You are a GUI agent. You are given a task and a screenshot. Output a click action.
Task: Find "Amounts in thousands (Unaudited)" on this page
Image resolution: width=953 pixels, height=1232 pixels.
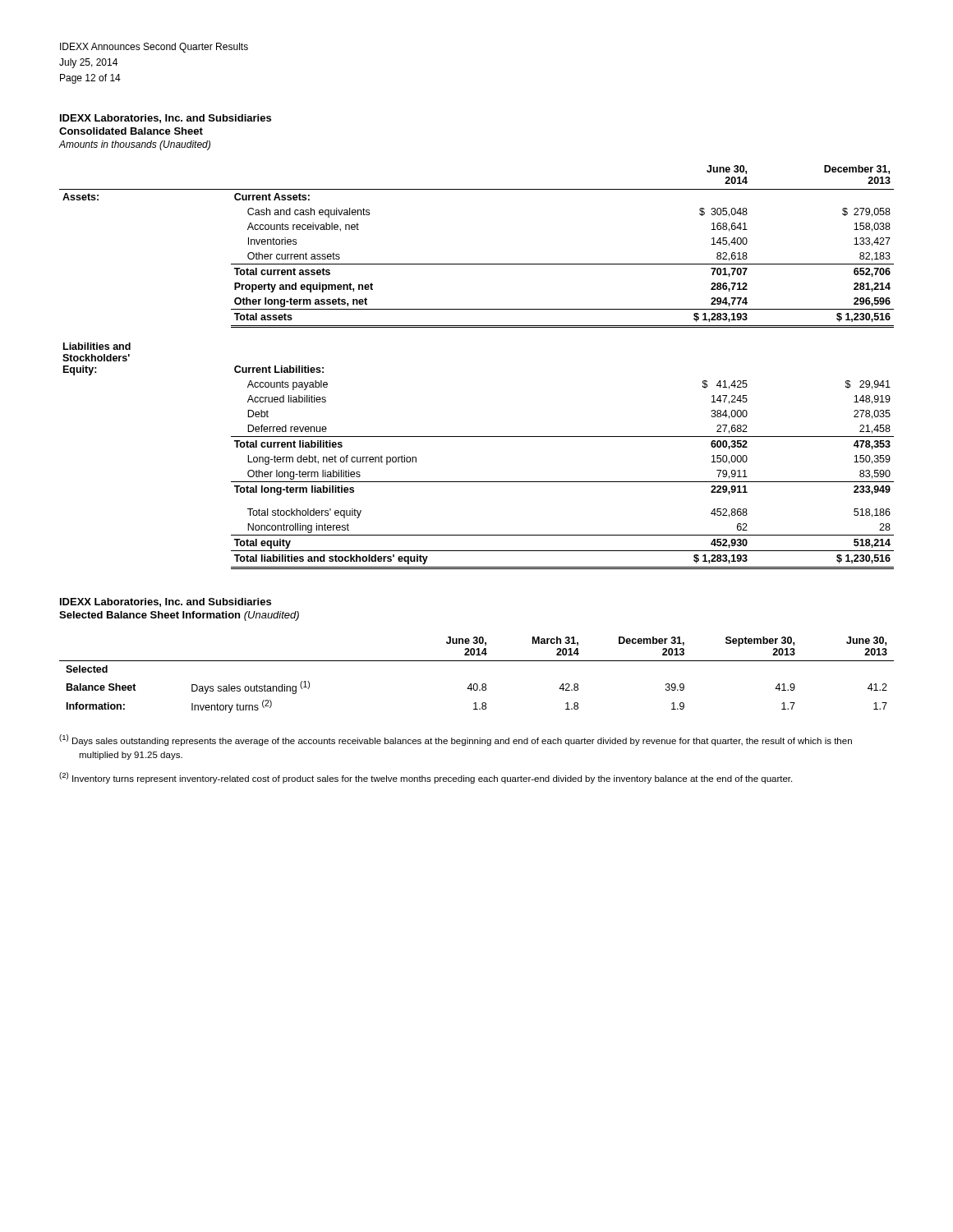click(x=135, y=144)
